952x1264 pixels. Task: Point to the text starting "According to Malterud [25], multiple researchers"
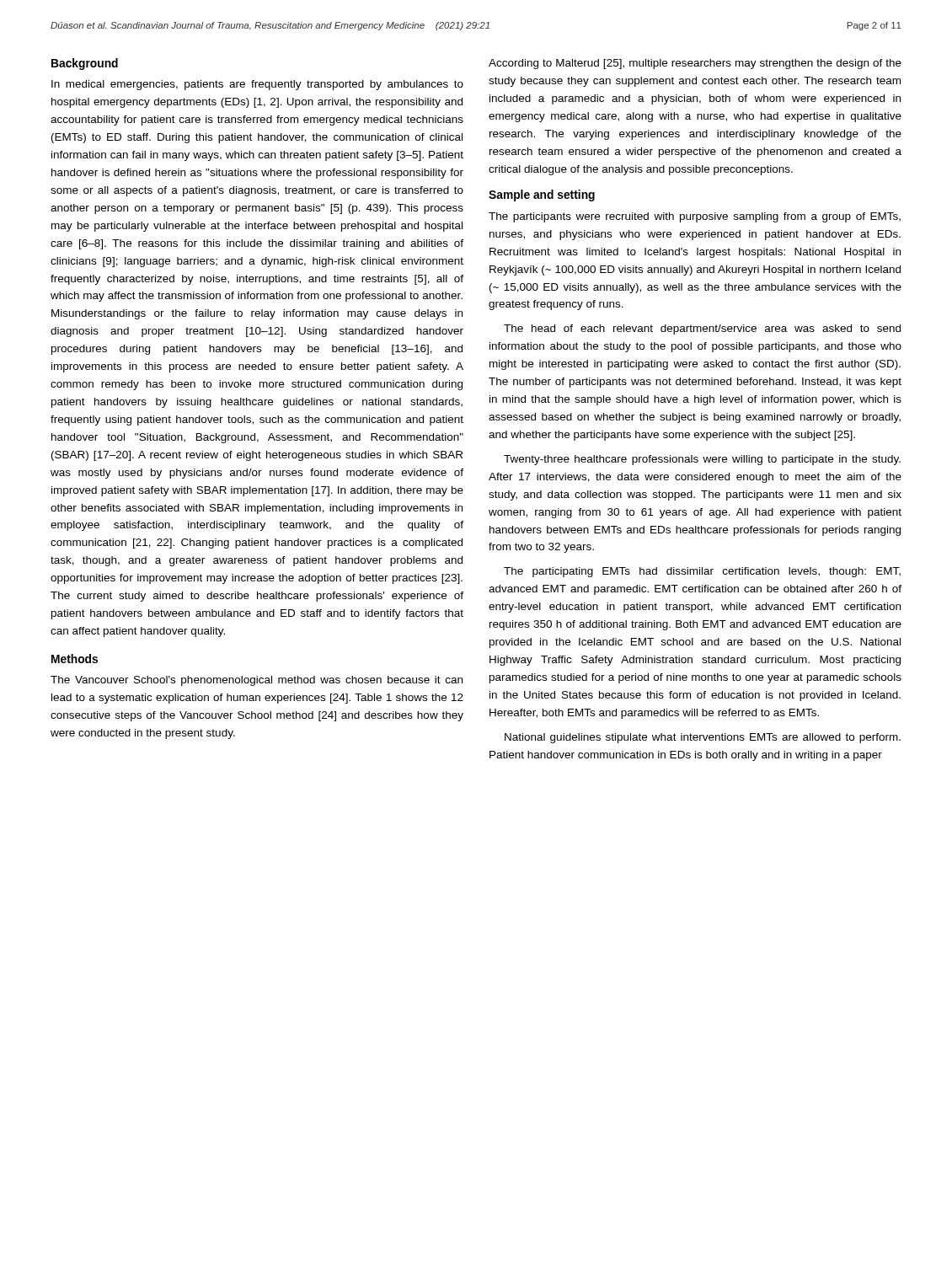pyautogui.click(x=695, y=116)
